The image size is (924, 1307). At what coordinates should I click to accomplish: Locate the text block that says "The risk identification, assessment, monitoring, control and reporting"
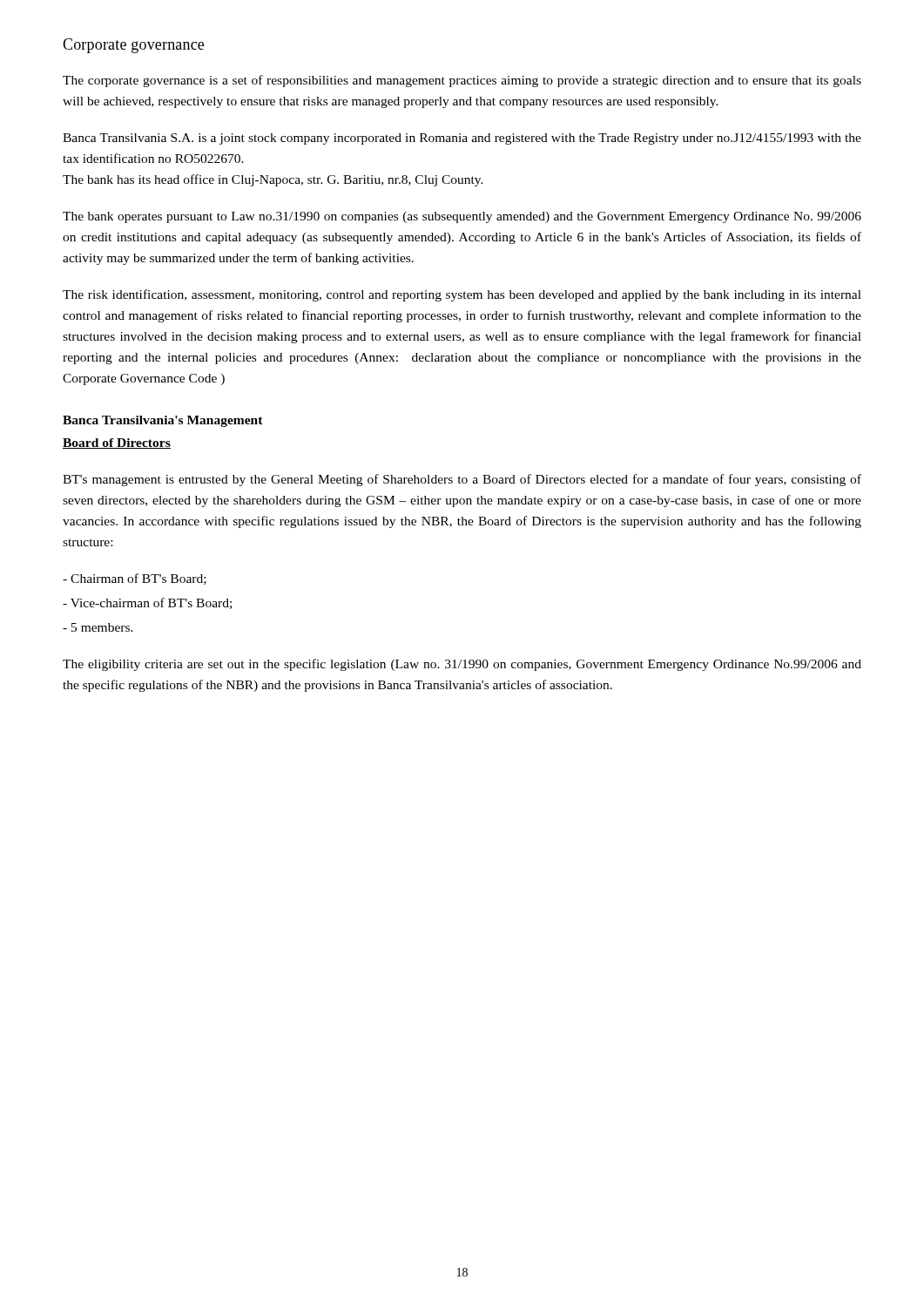point(462,336)
